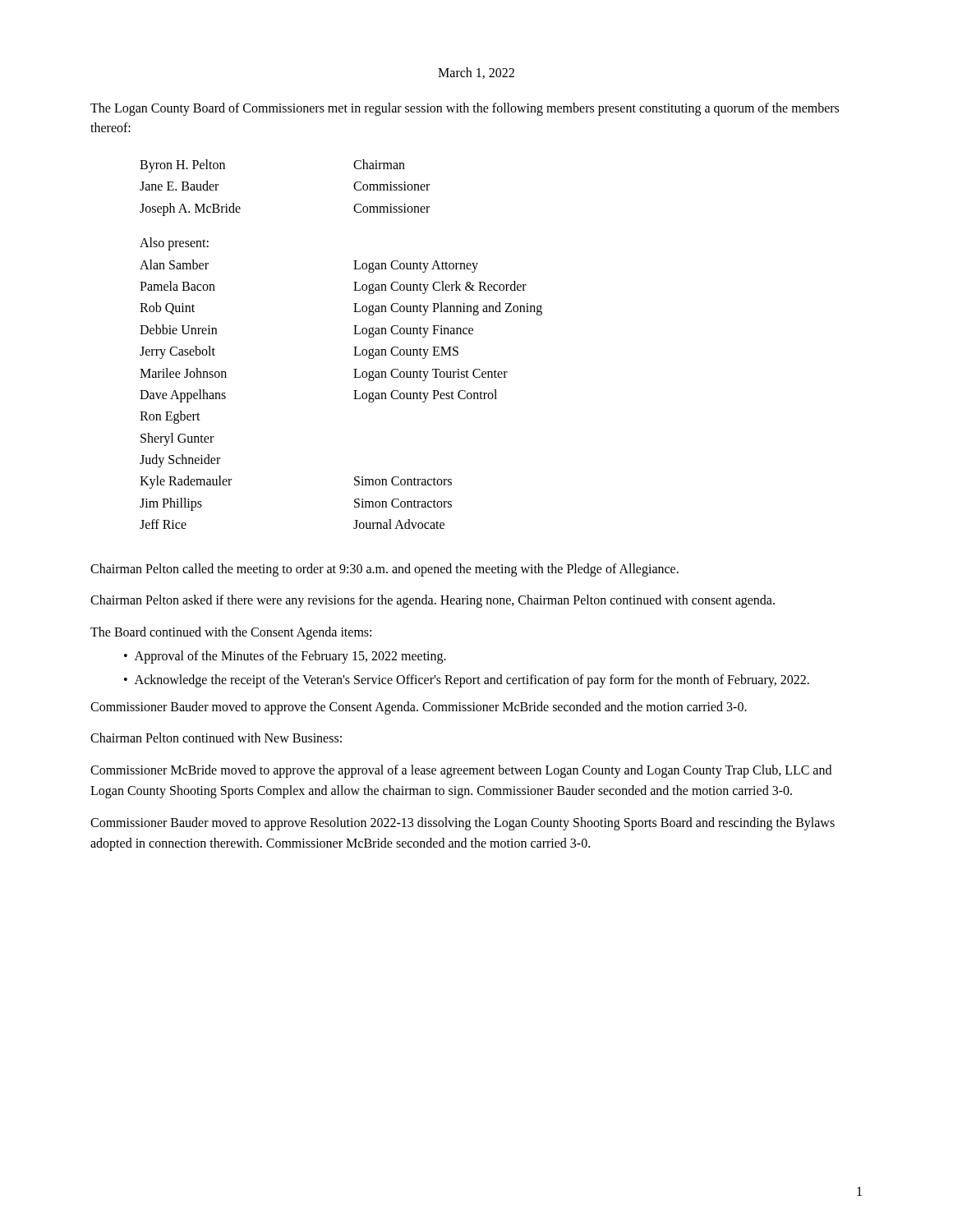Find "Chairman Pelton continued with New Business:" on this page
This screenshot has width=953, height=1232.
(217, 738)
